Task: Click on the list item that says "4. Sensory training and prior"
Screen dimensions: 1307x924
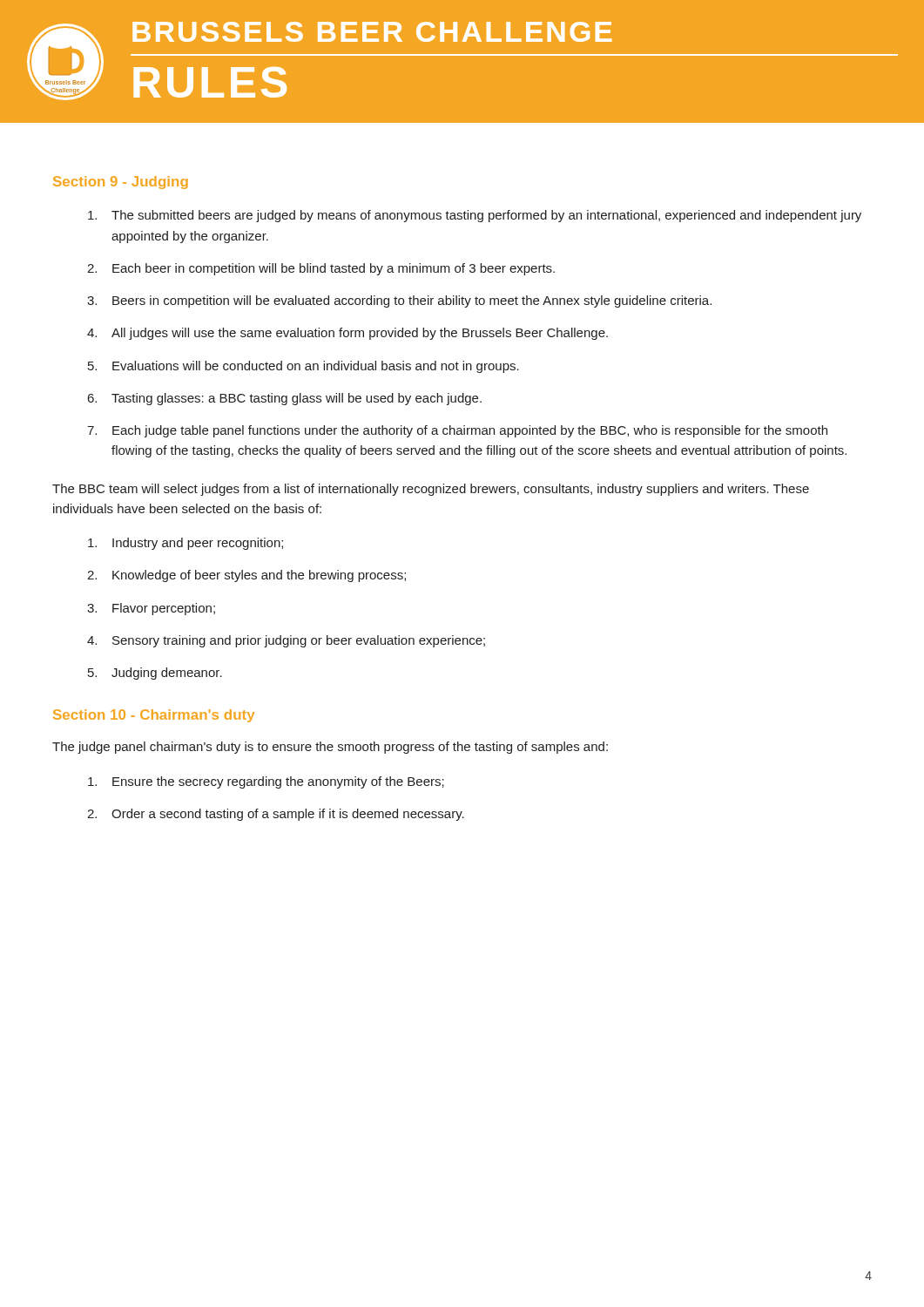Action: click(x=479, y=640)
